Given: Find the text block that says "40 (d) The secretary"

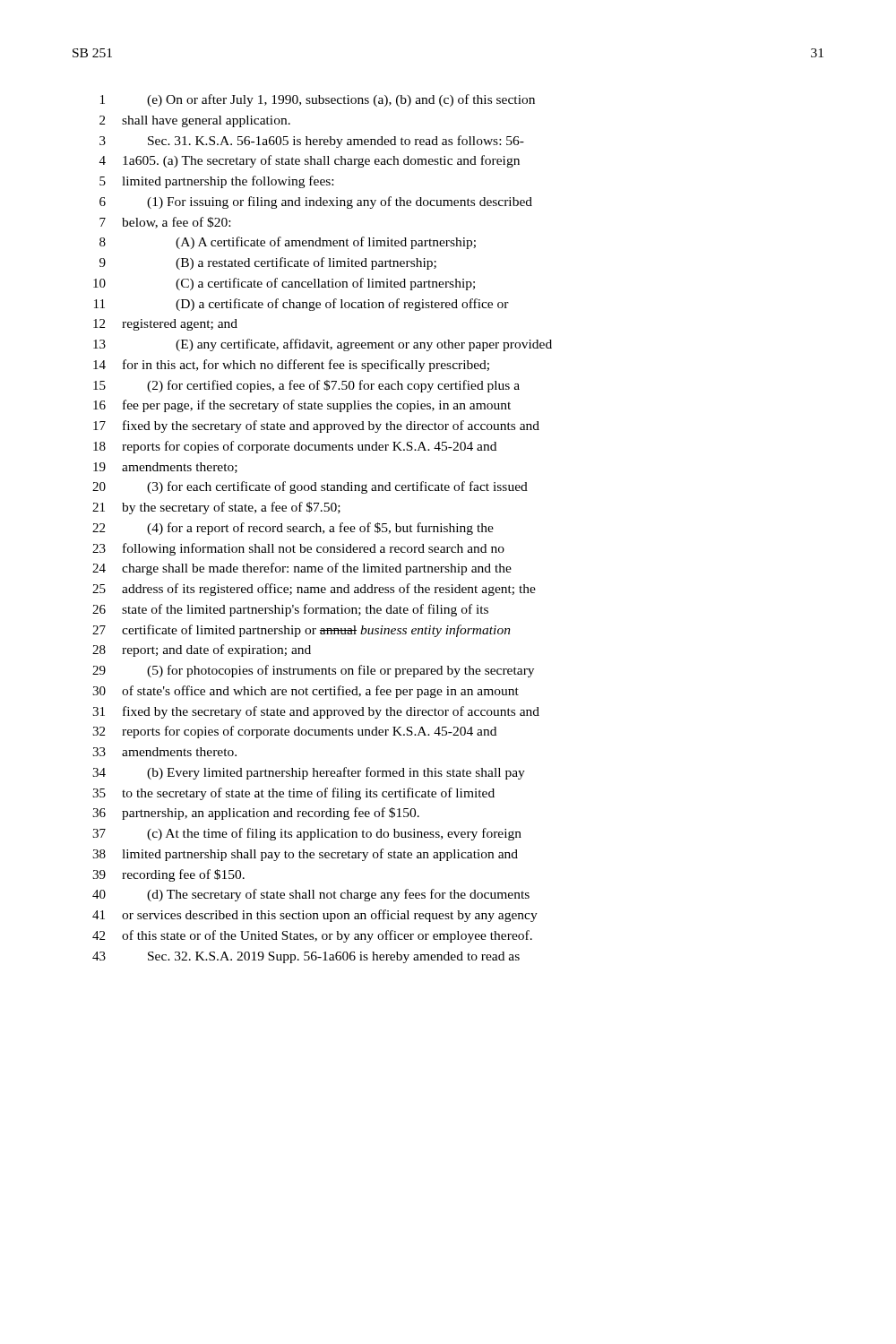Looking at the screenshot, I should pyautogui.click(x=448, y=915).
